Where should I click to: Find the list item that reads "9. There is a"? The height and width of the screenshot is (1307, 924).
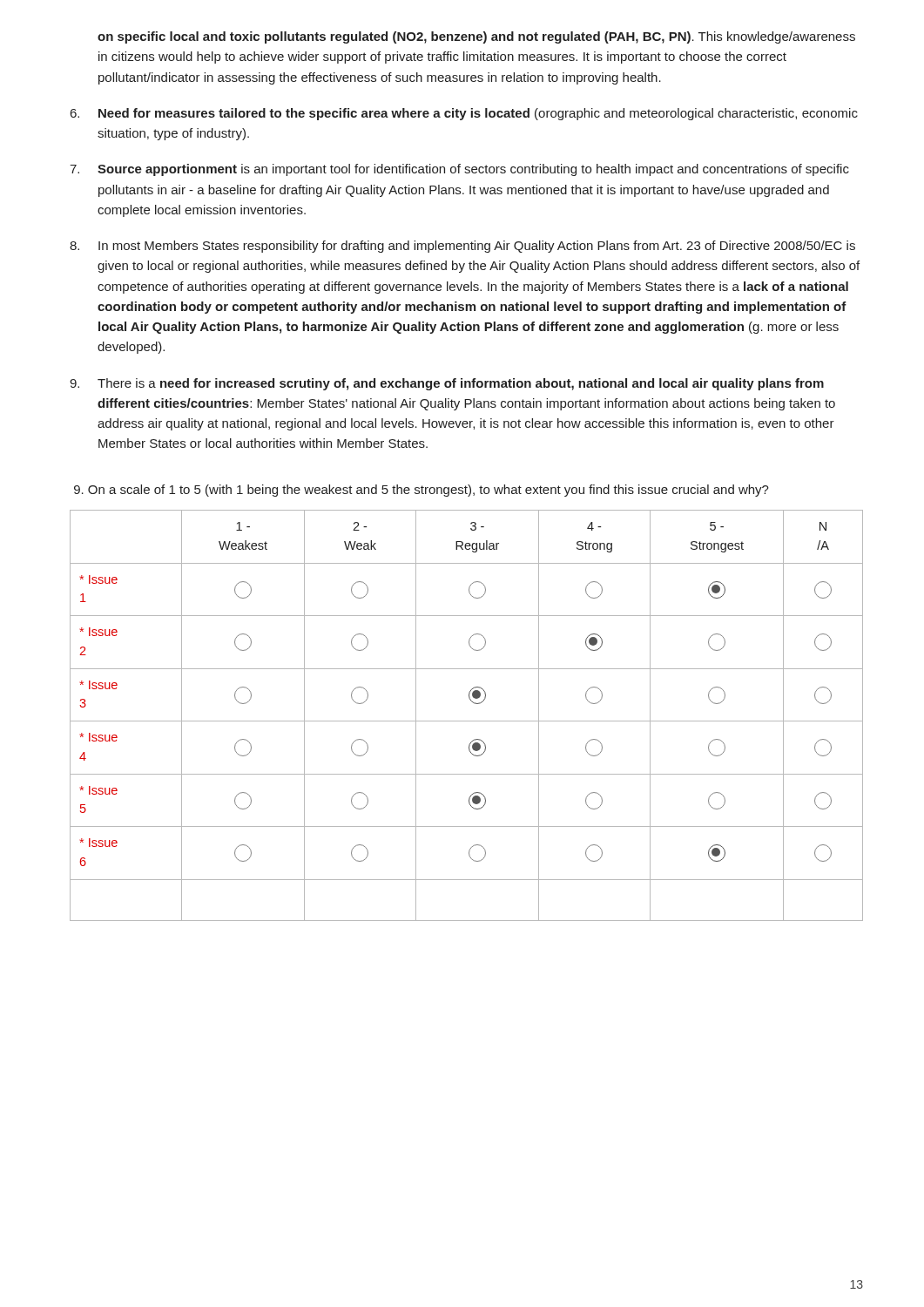(x=466, y=413)
